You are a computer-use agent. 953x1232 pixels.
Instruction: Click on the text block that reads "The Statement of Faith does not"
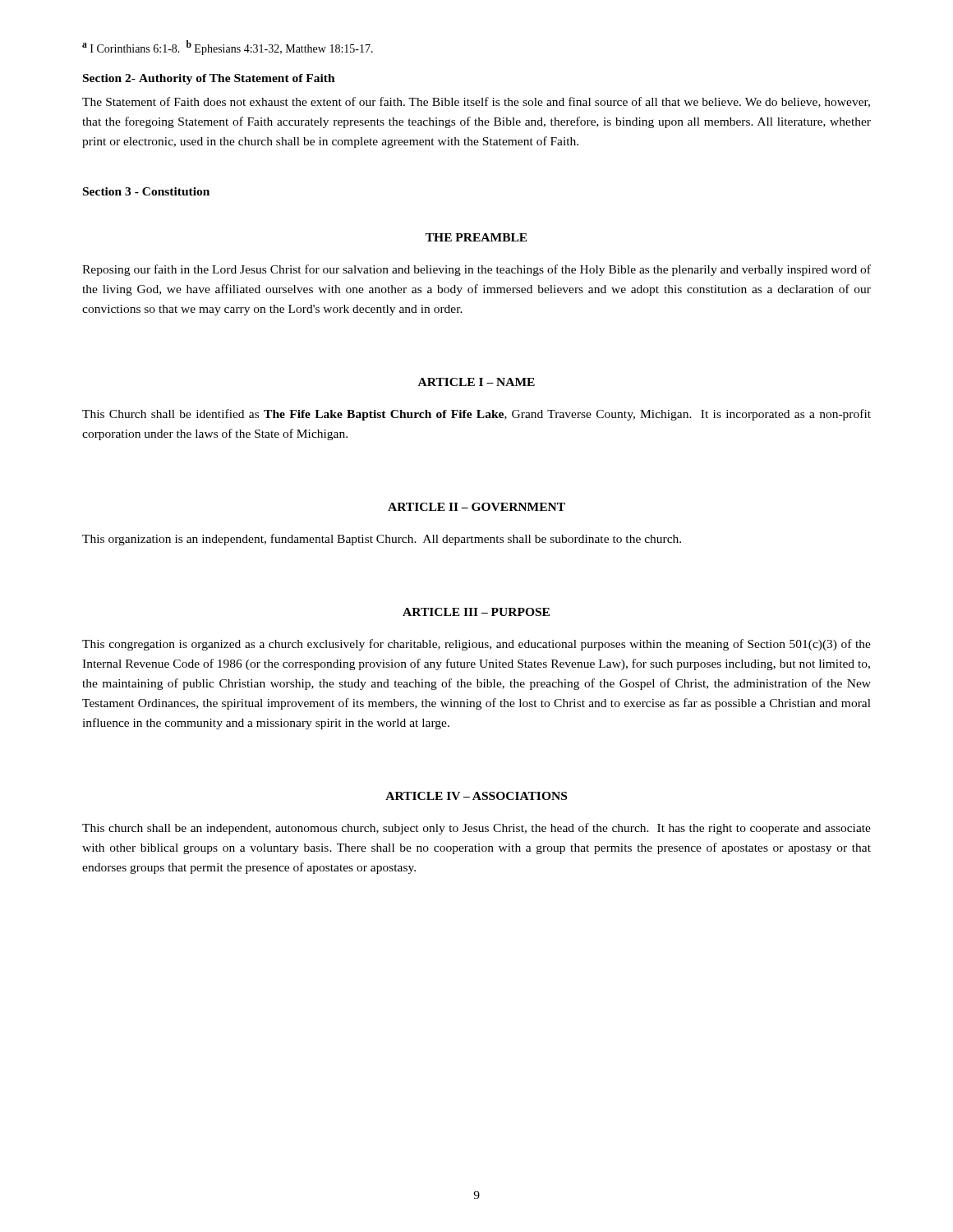tap(476, 121)
